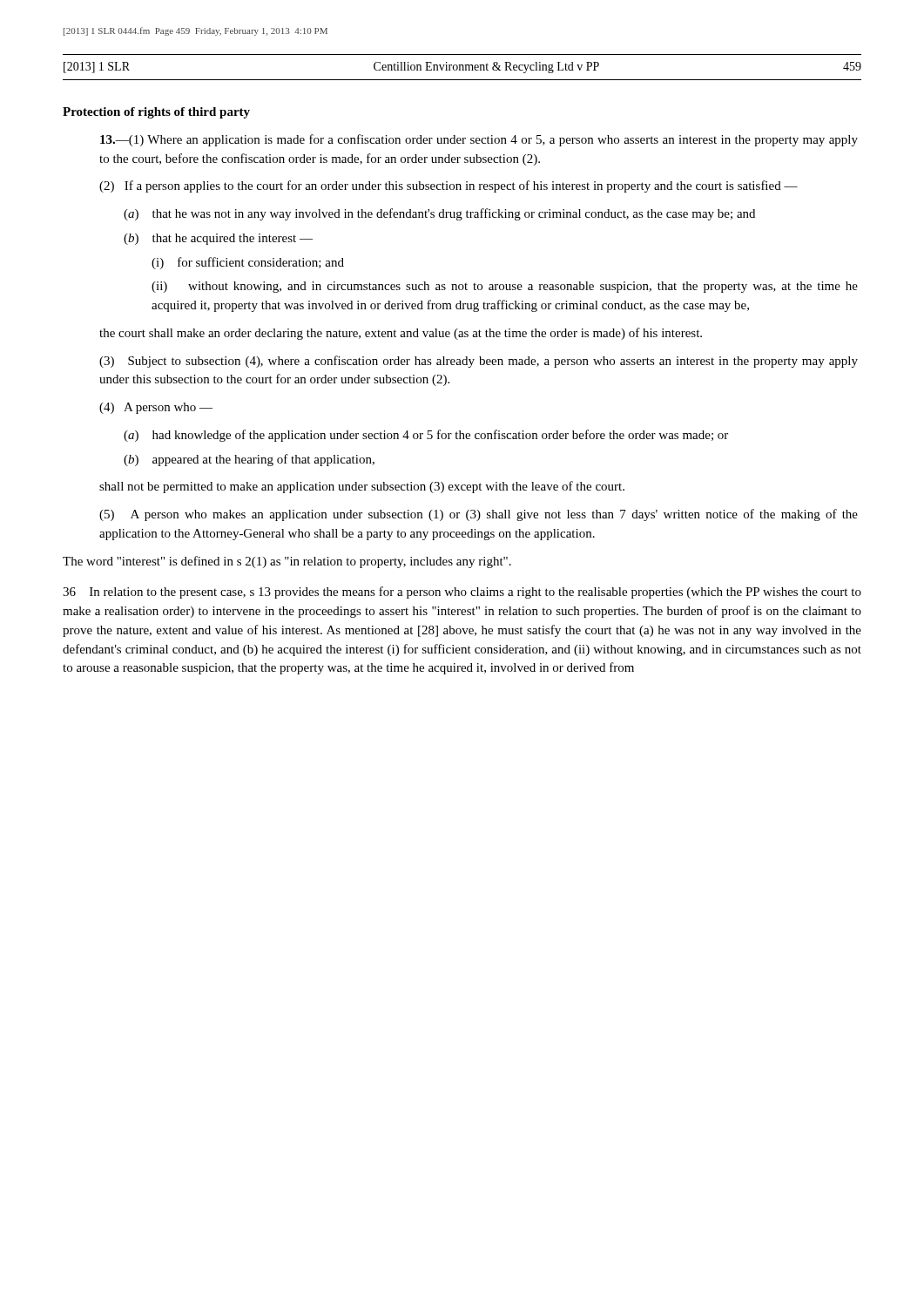Point to the element starting "(a) that he was"

[440, 213]
